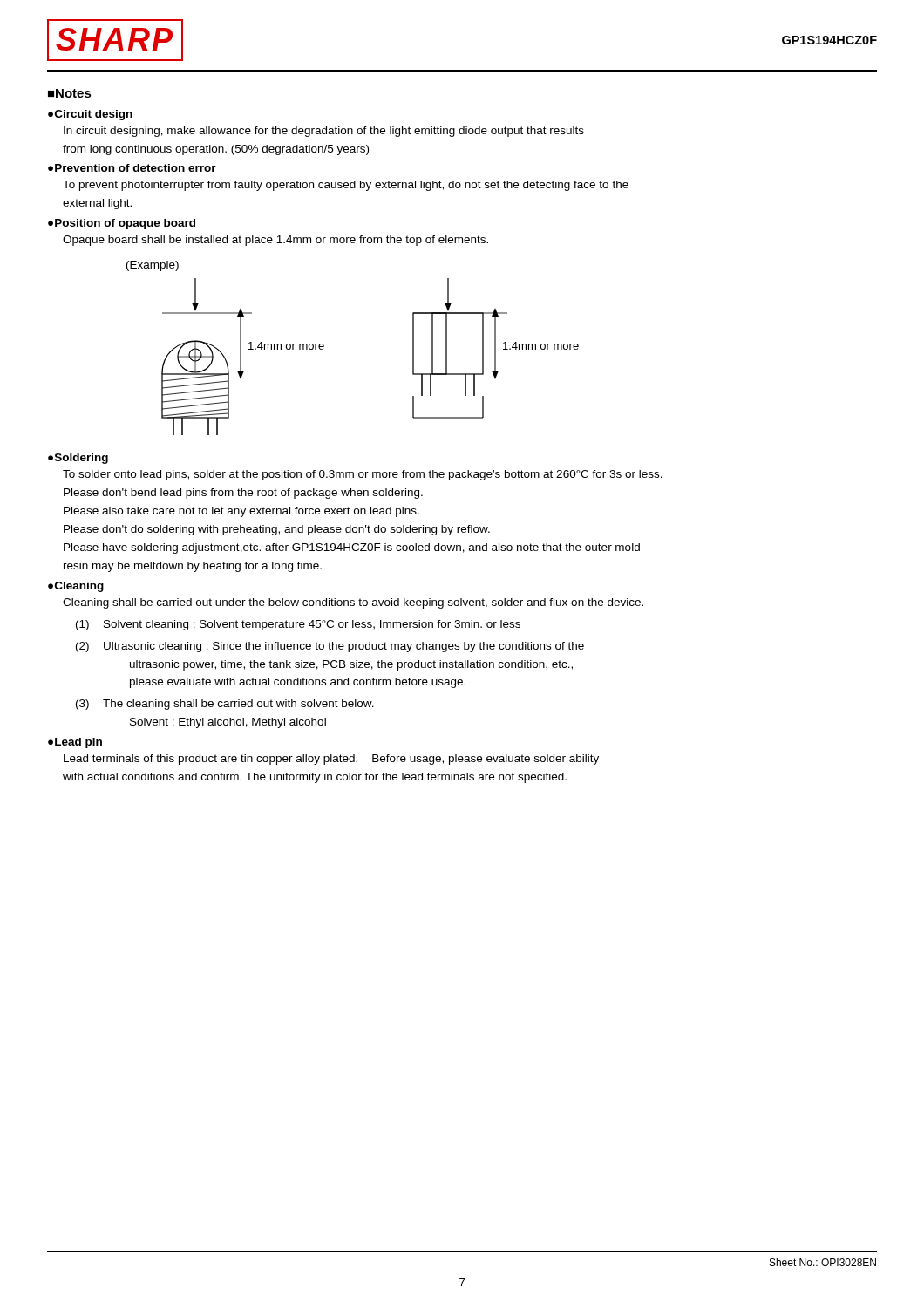Find the engineering diagram
This screenshot has width=924, height=1308.
pos(497,357)
